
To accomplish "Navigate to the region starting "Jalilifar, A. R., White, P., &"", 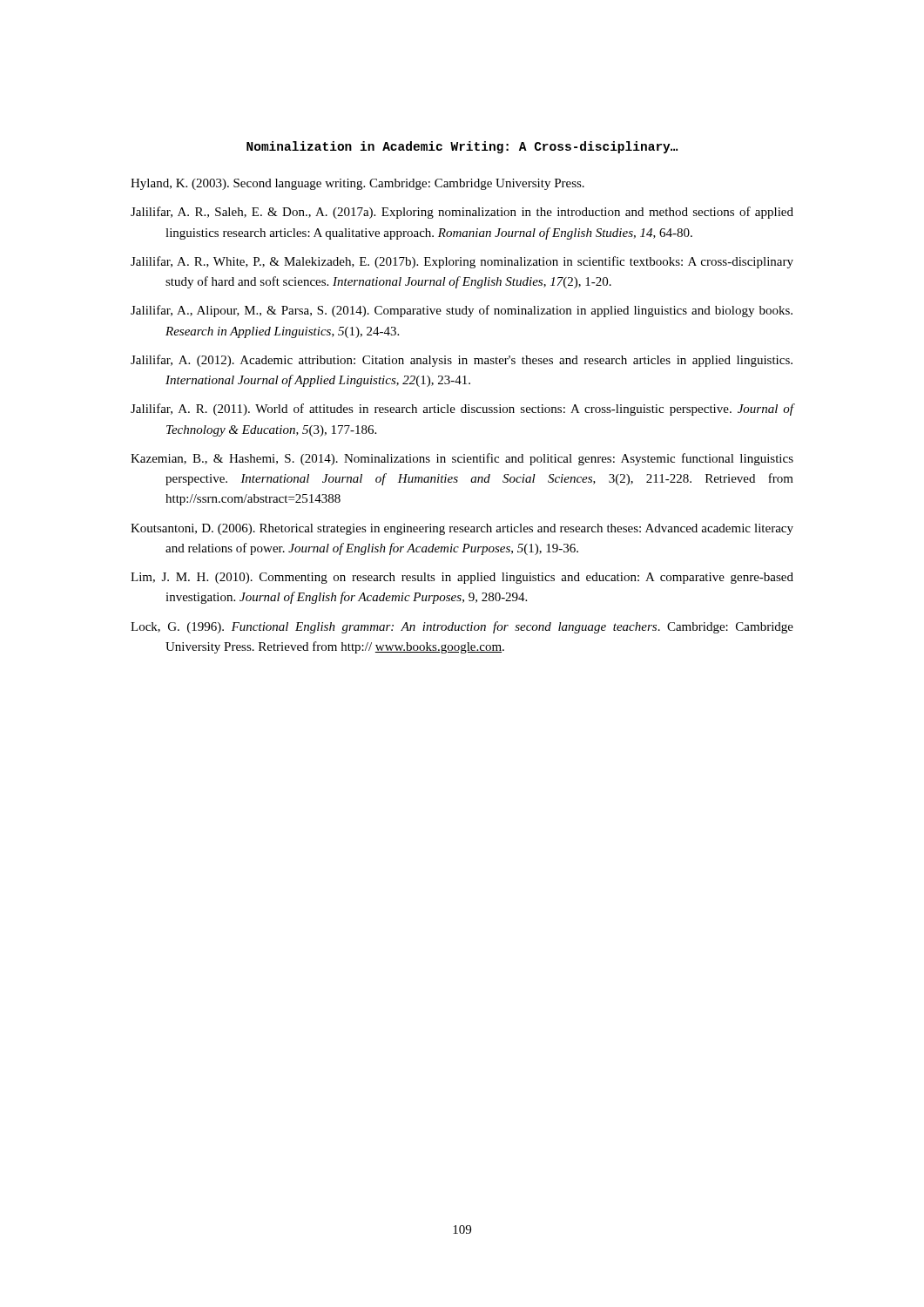I will pos(462,271).
